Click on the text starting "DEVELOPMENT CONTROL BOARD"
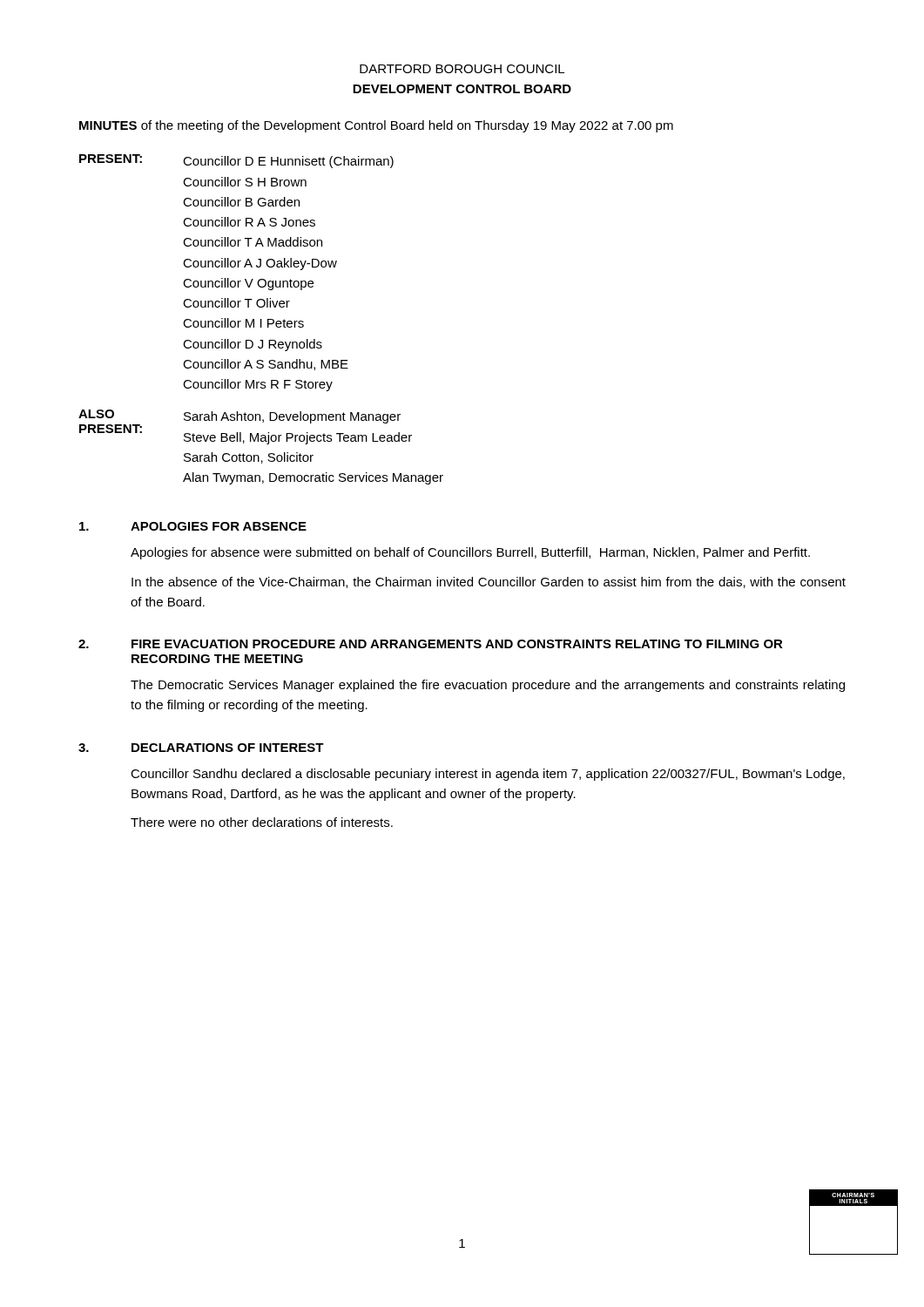The image size is (924, 1307). click(x=462, y=88)
